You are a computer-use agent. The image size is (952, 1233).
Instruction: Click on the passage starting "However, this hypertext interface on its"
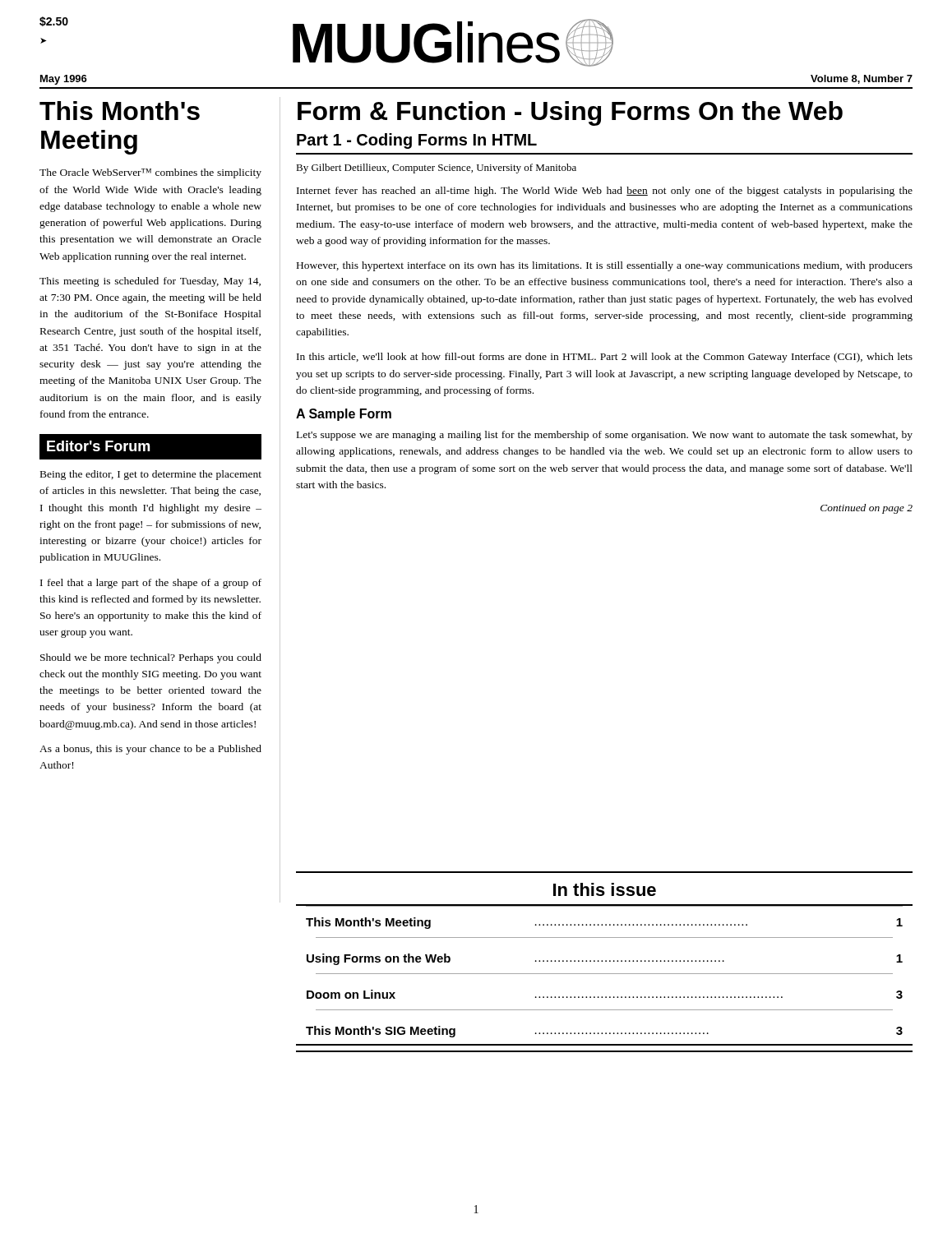[604, 299]
